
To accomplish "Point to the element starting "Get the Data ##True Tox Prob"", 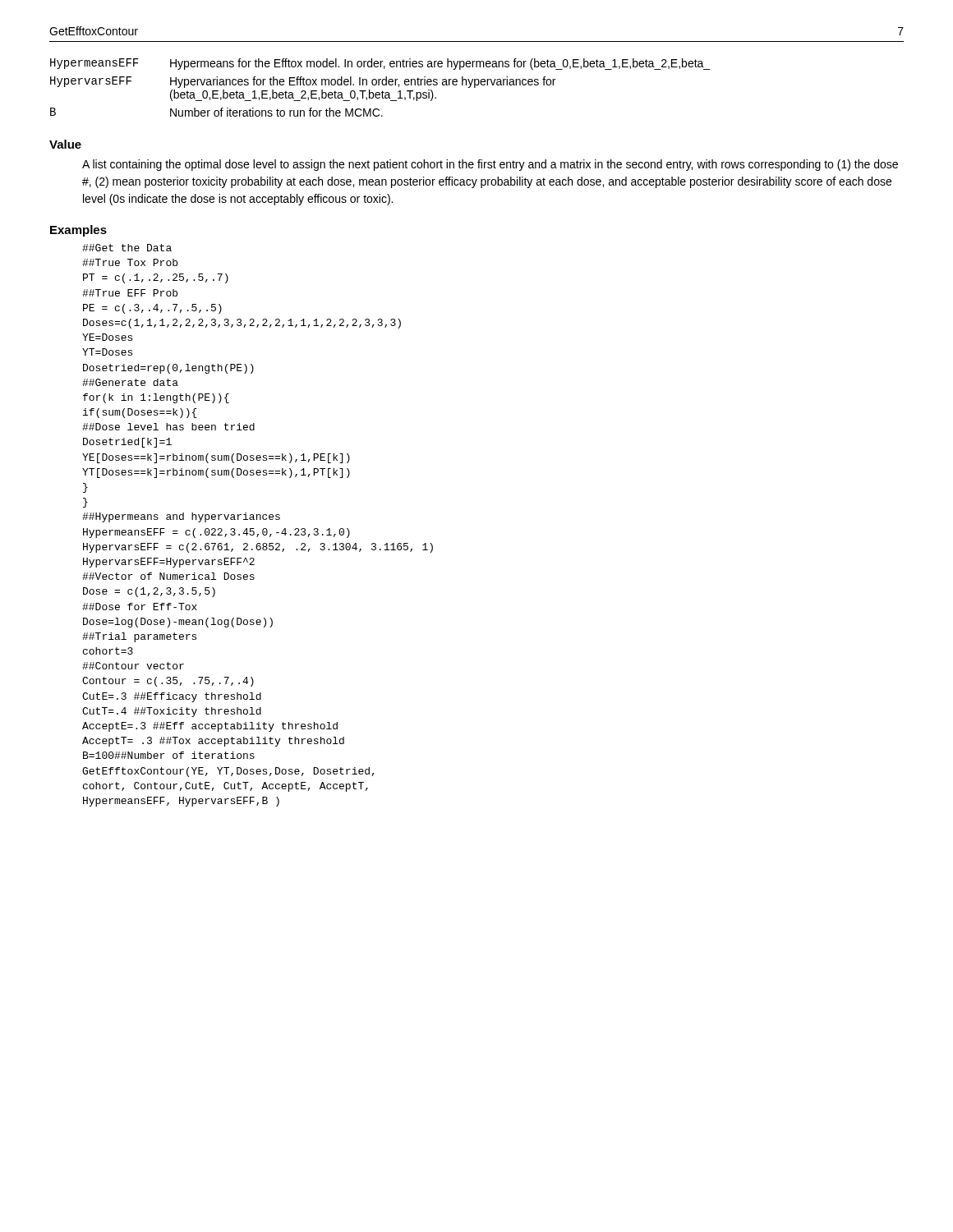I will pos(127,248).
